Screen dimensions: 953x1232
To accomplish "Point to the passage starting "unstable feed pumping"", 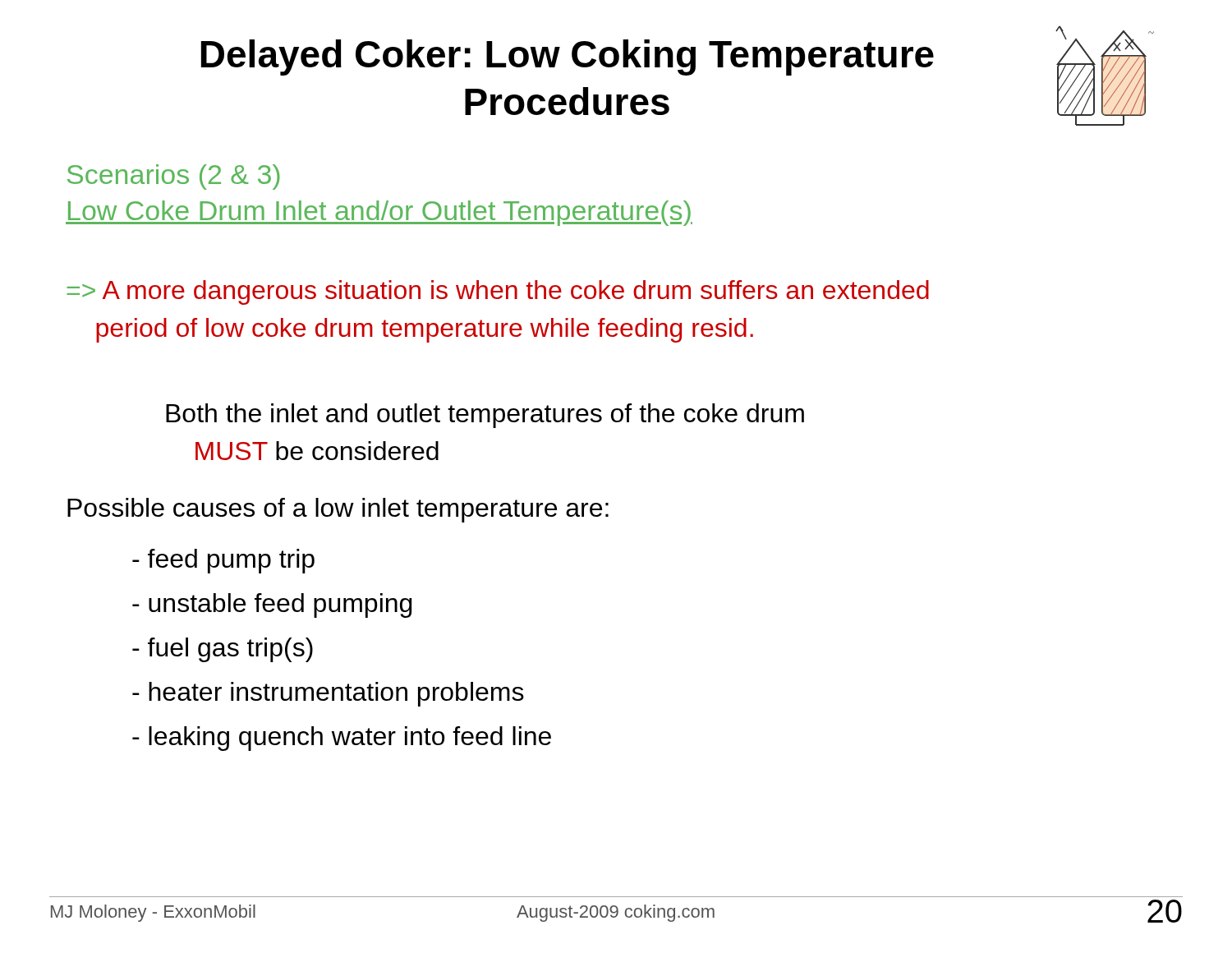I will [x=272, y=603].
